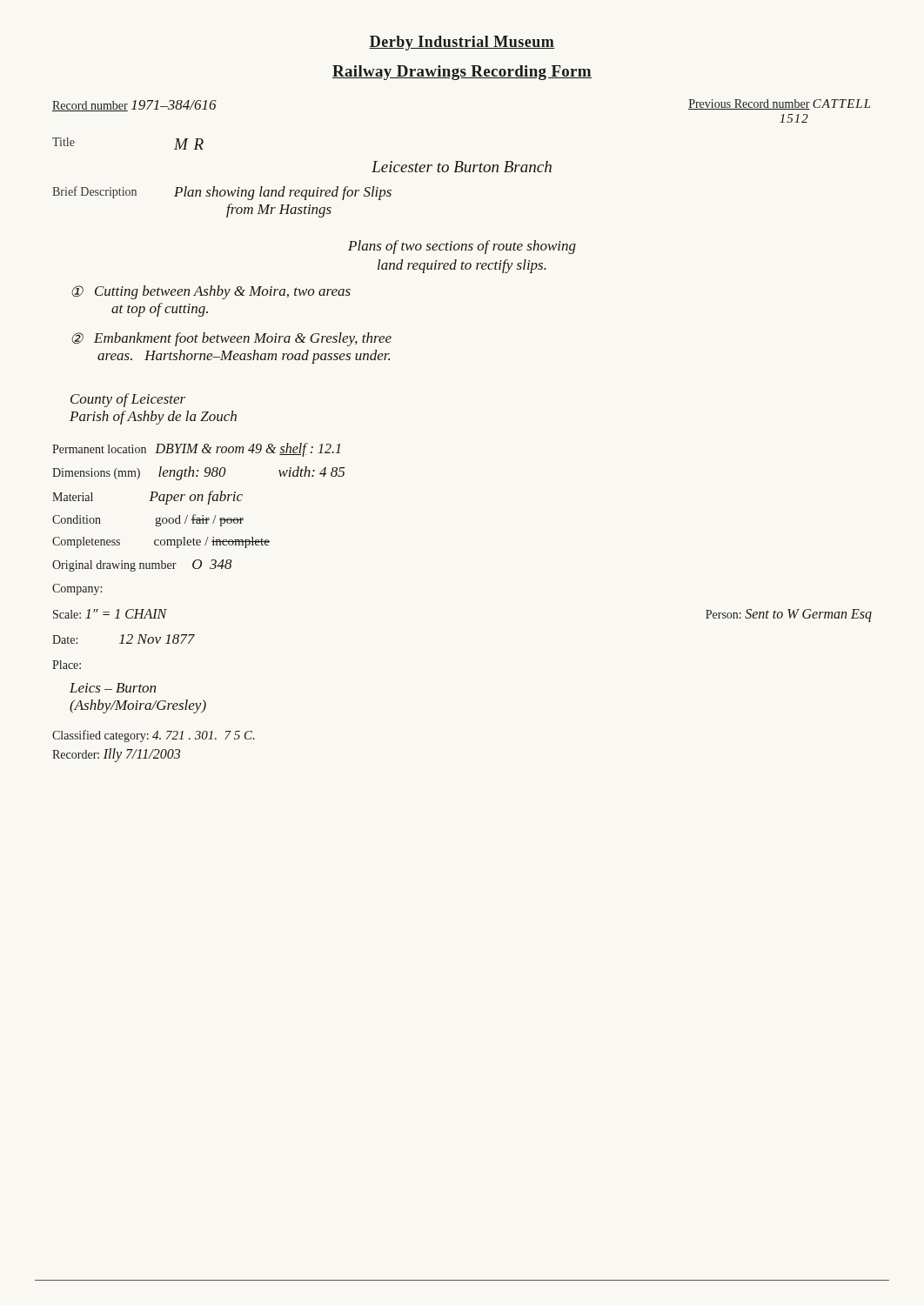Viewport: 924px width, 1305px height.
Task: Point to the element starting "Record number 1971–384/616"
Action: 134,105
